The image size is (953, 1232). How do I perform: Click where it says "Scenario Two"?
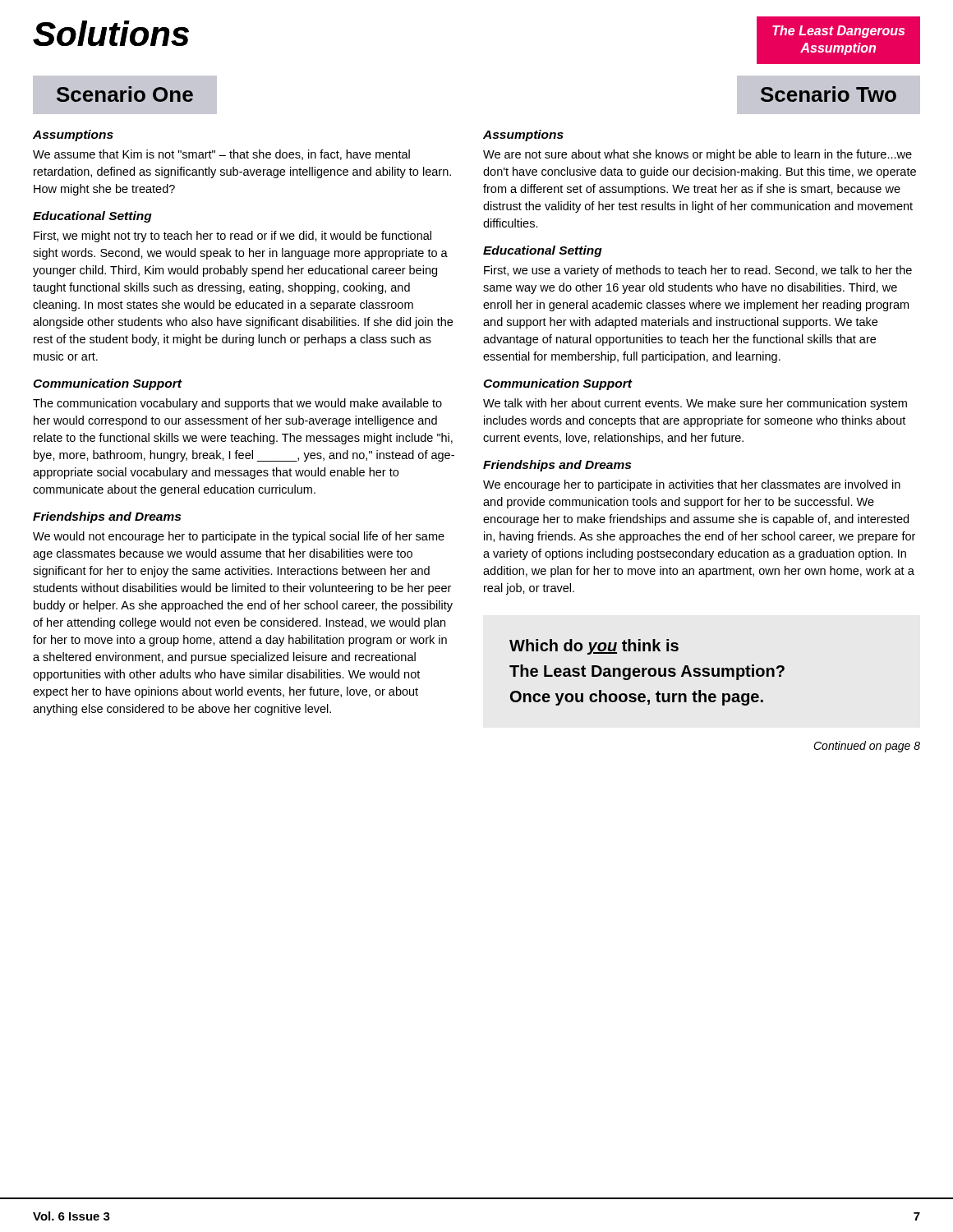[828, 94]
